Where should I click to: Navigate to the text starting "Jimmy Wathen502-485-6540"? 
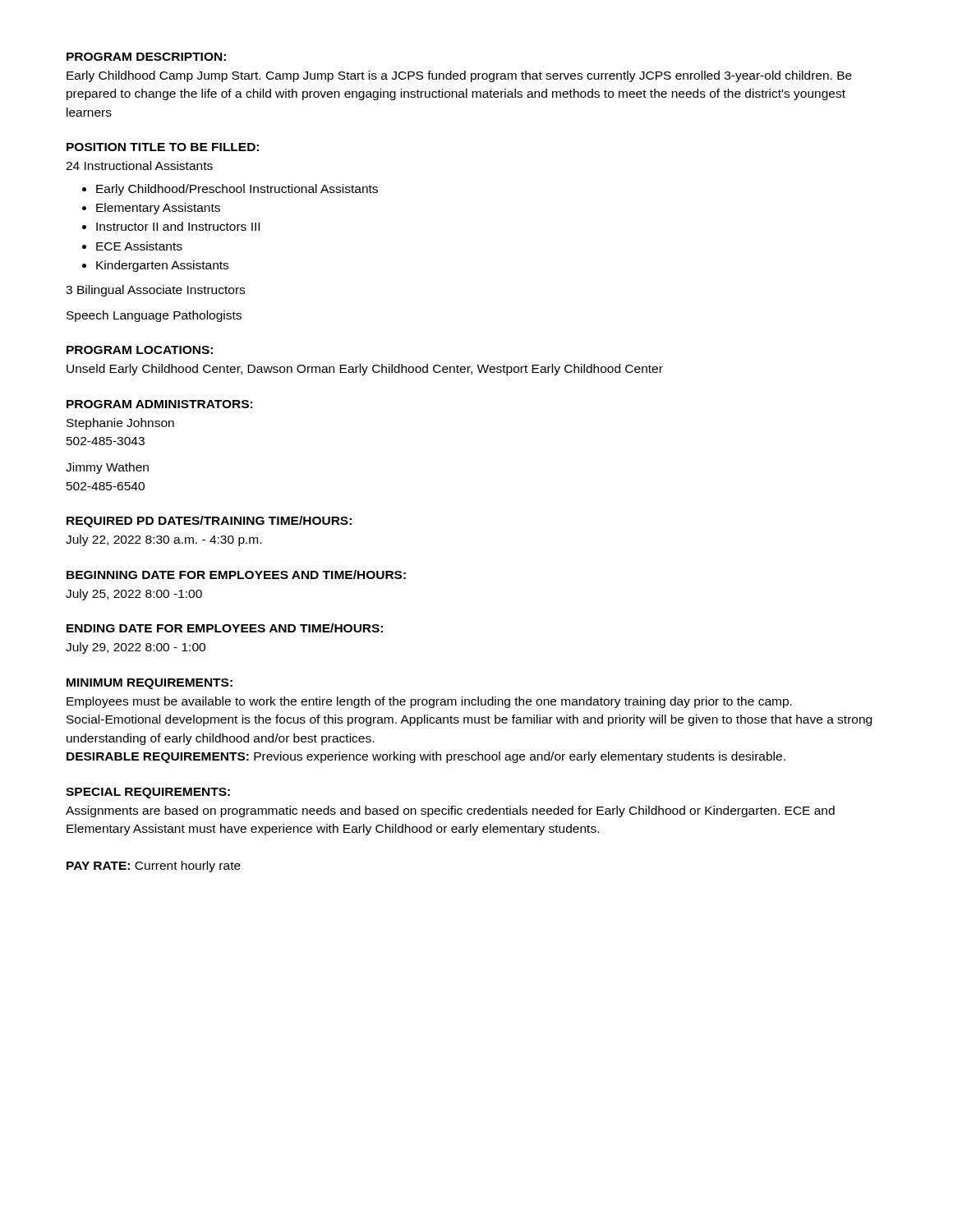tap(108, 477)
